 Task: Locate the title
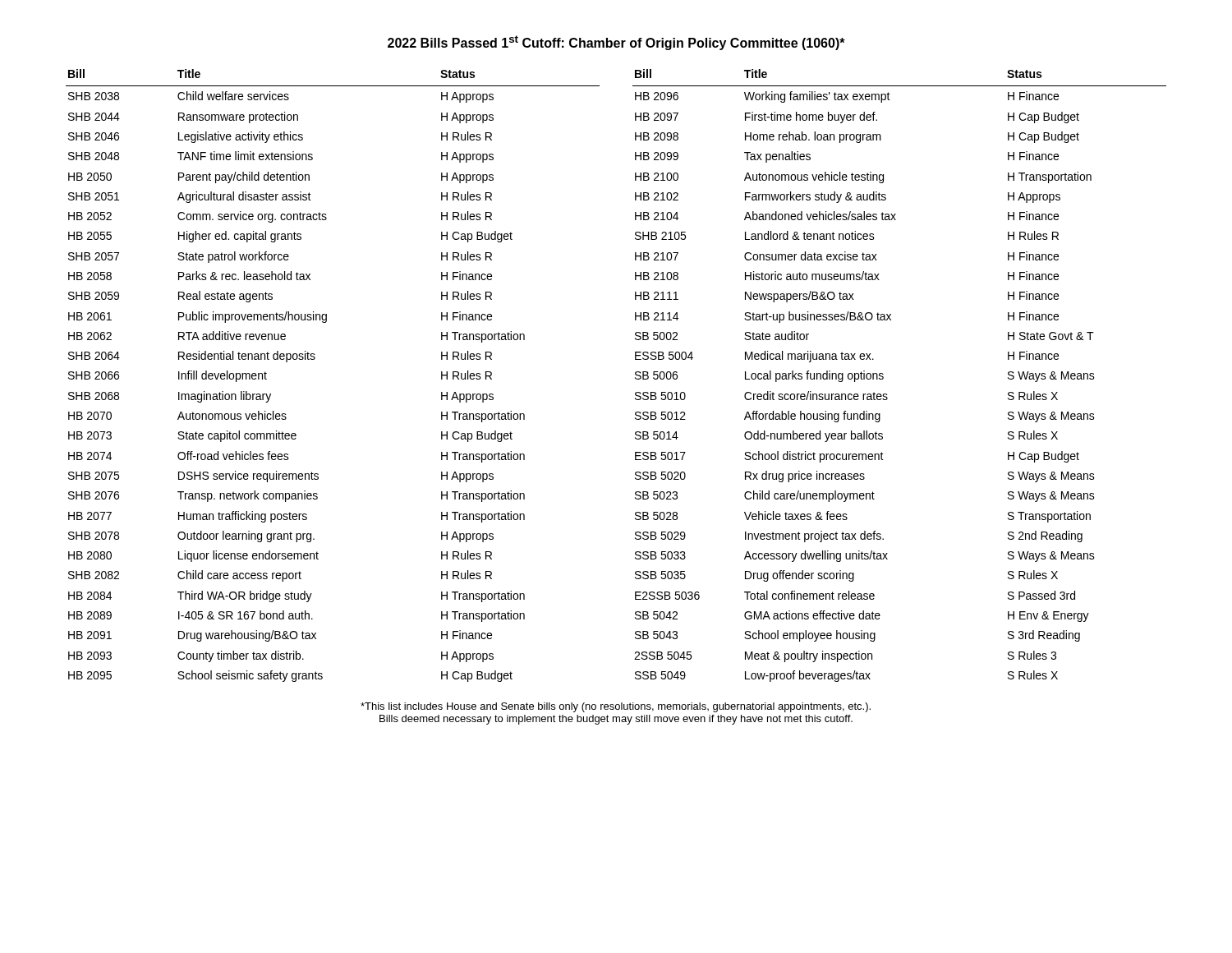point(616,42)
